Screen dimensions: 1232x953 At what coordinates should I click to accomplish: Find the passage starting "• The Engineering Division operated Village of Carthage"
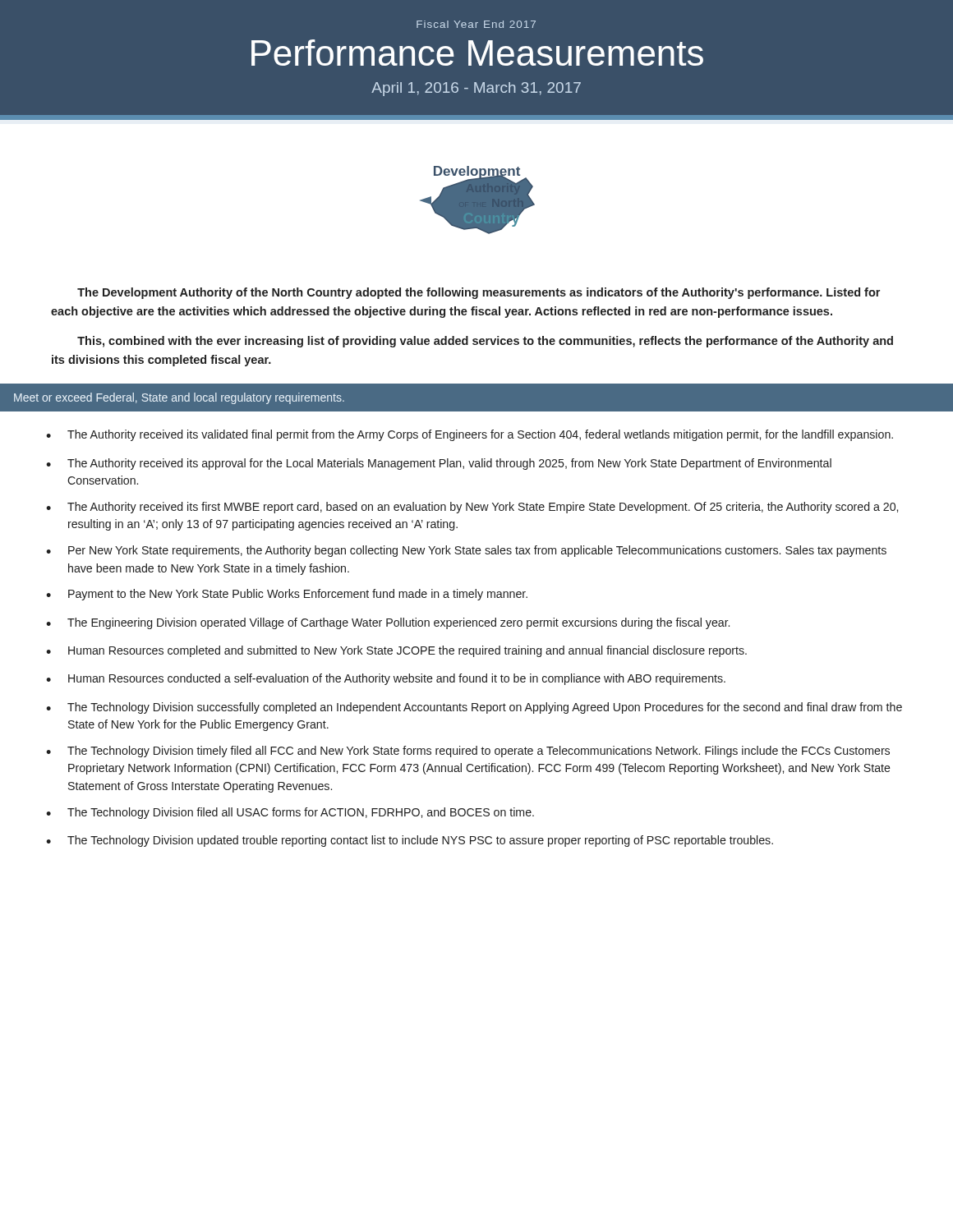[388, 624]
